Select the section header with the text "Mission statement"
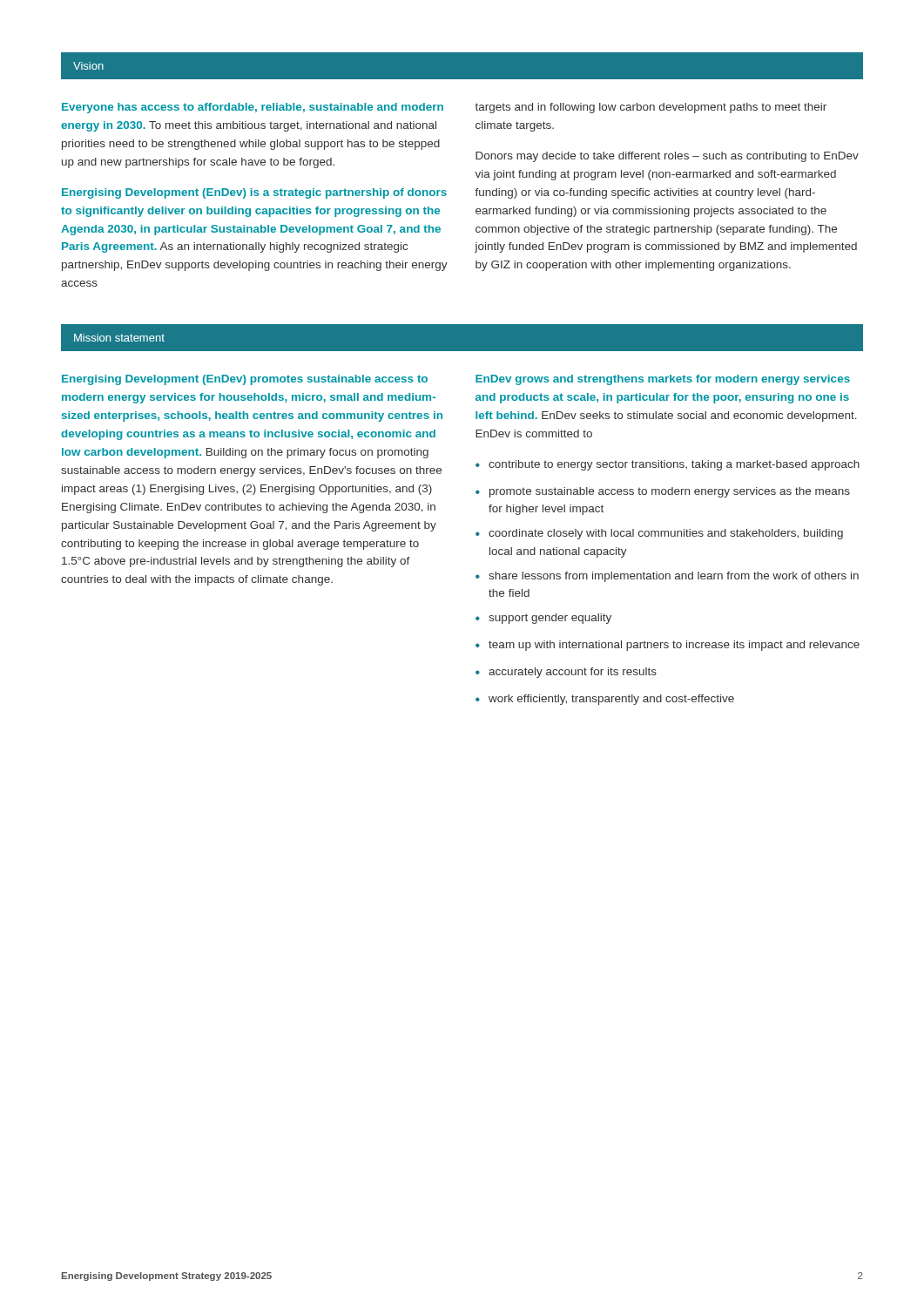Viewport: 924px width, 1307px height. (x=119, y=338)
